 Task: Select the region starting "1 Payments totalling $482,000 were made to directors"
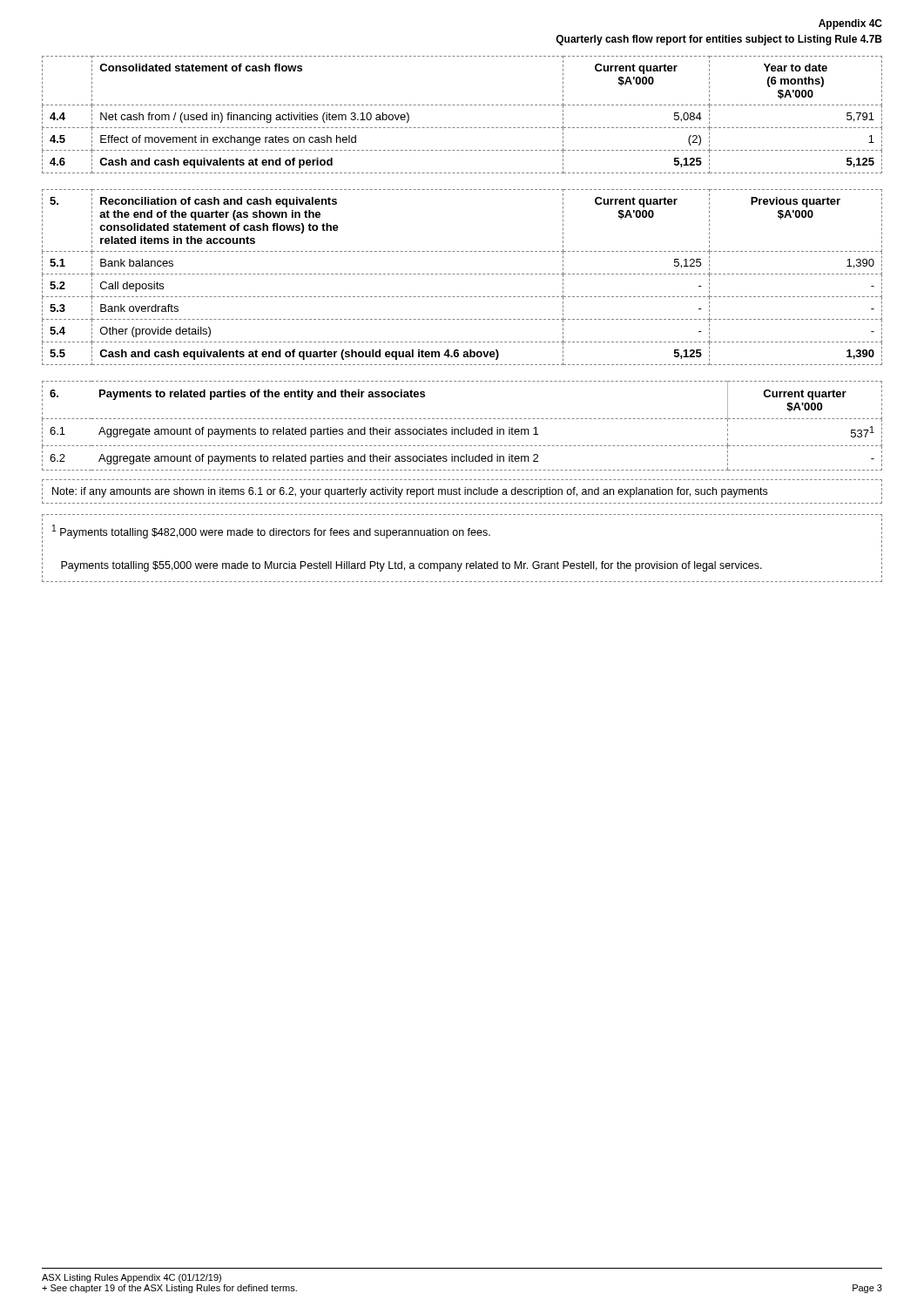(x=271, y=532)
